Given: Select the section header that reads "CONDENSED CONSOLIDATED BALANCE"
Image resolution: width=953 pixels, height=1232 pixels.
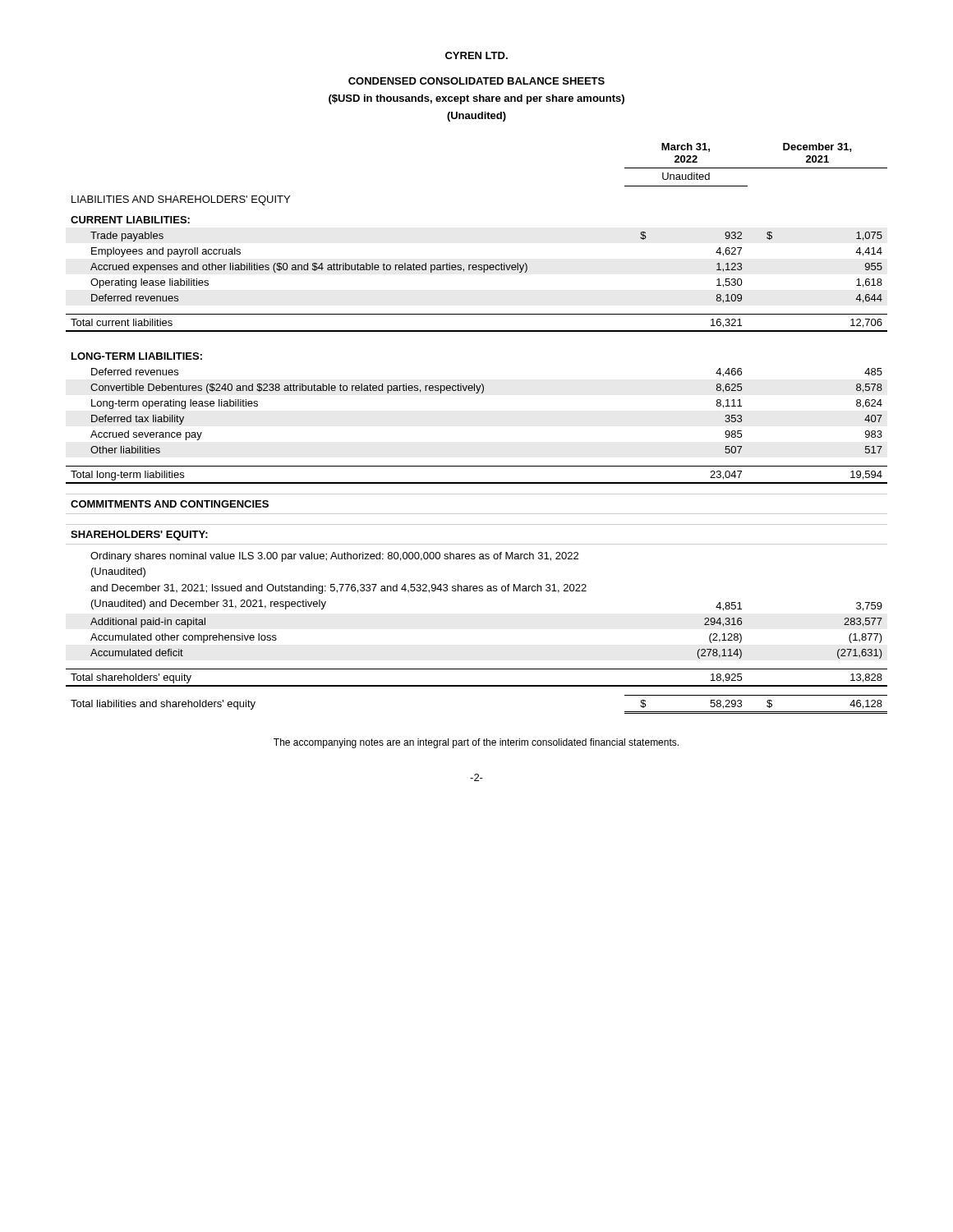Looking at the screenshot, I should (x=476, y=98).
